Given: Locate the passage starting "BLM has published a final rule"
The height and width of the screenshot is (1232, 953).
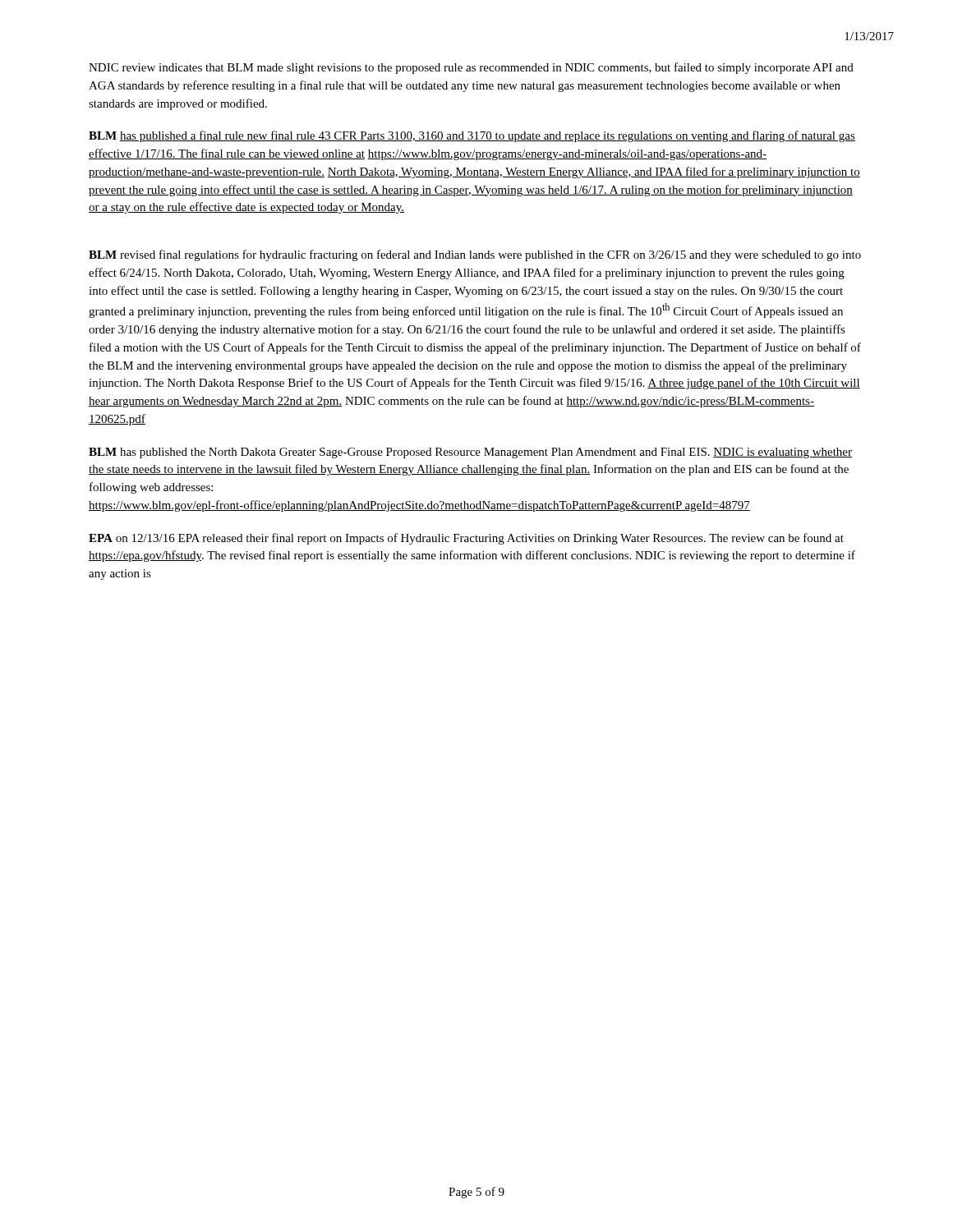Looking at the screenshot, I should 474,171.
